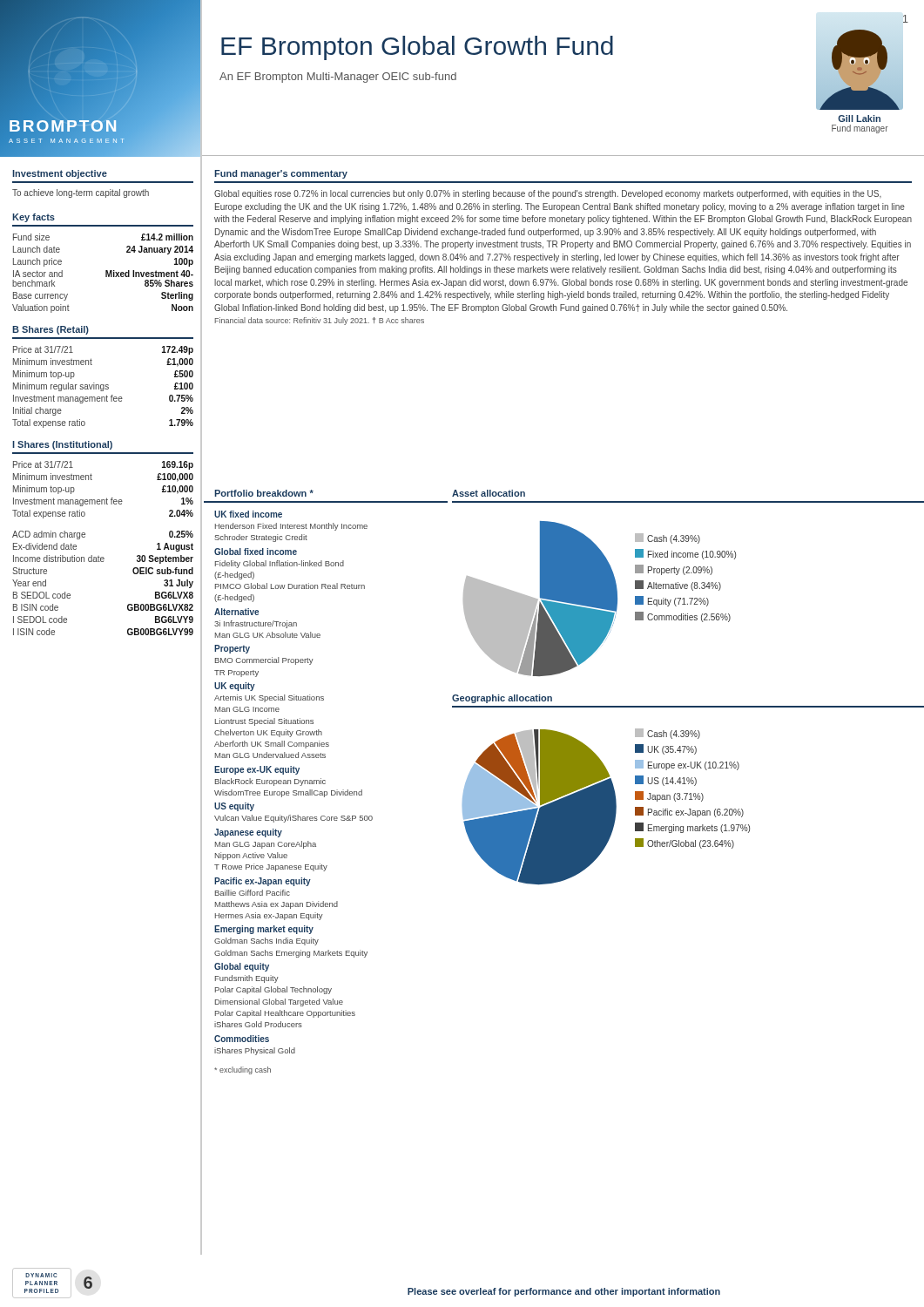Select the text block starting "Global equities rose 0.72% in local currencies but"
Viewport: 924px width, 1307px height.
point(563,257)
